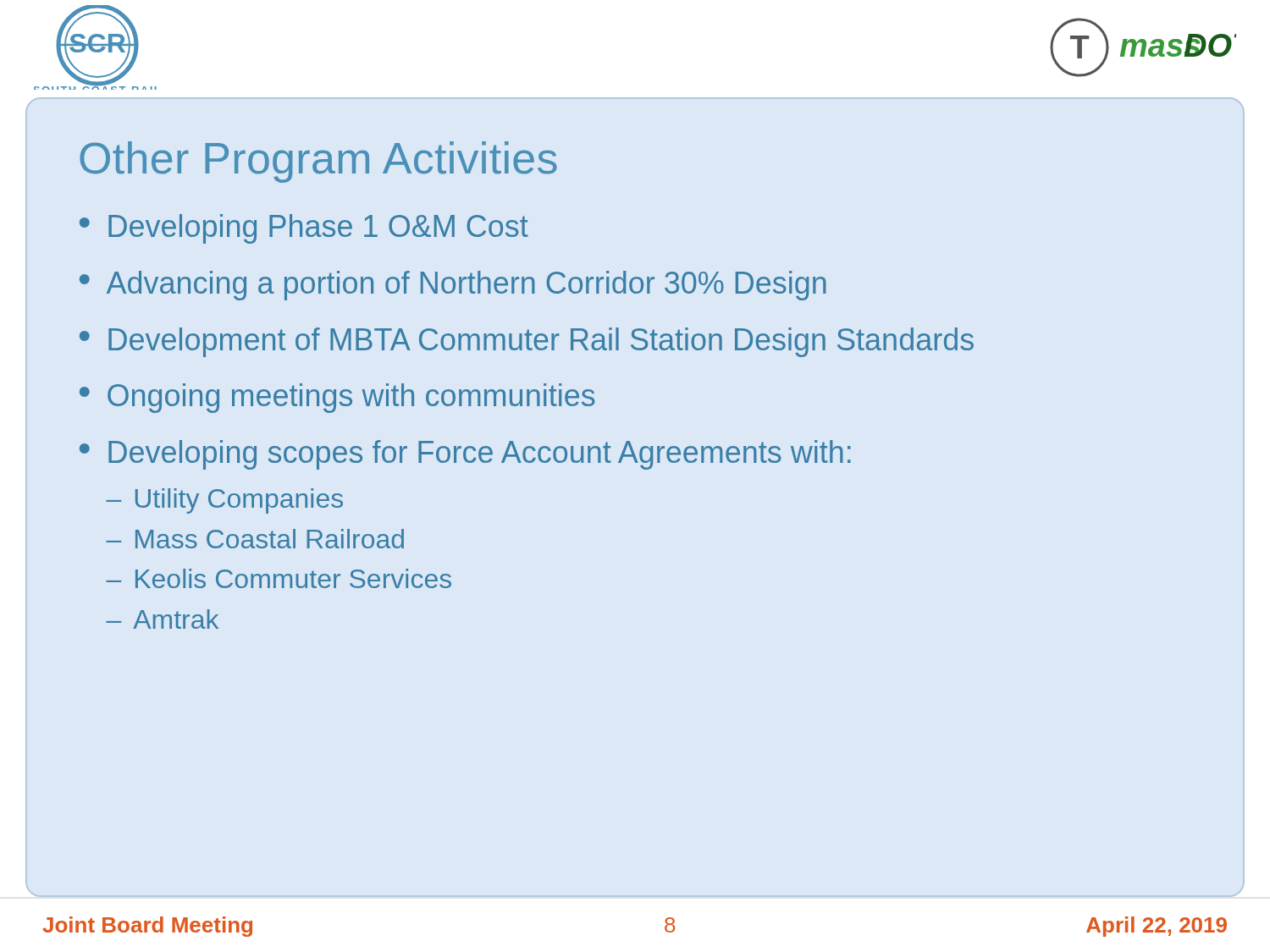
Task: Find the title
Action: point(318,158)
